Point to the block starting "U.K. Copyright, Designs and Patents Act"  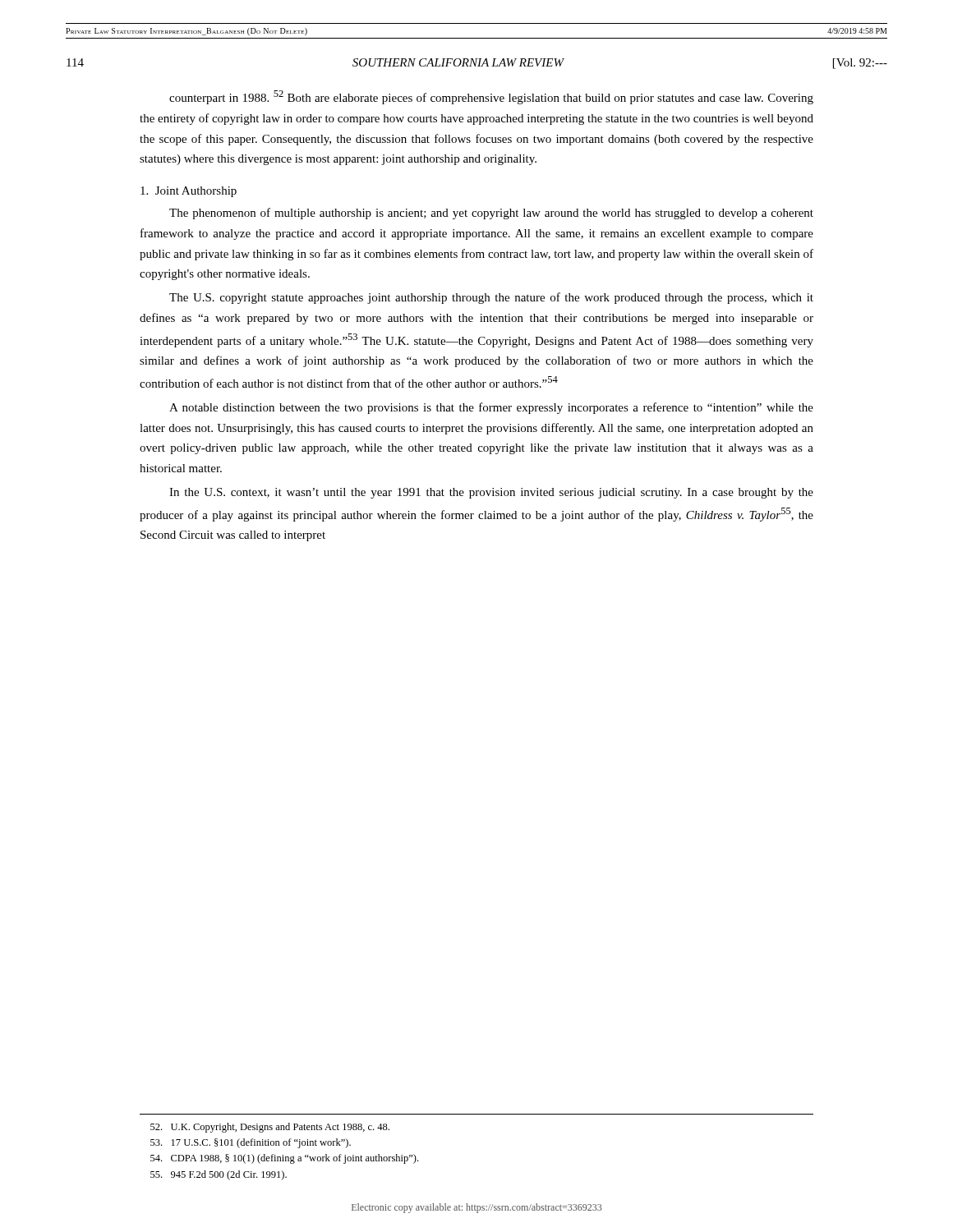[265, 1126]
